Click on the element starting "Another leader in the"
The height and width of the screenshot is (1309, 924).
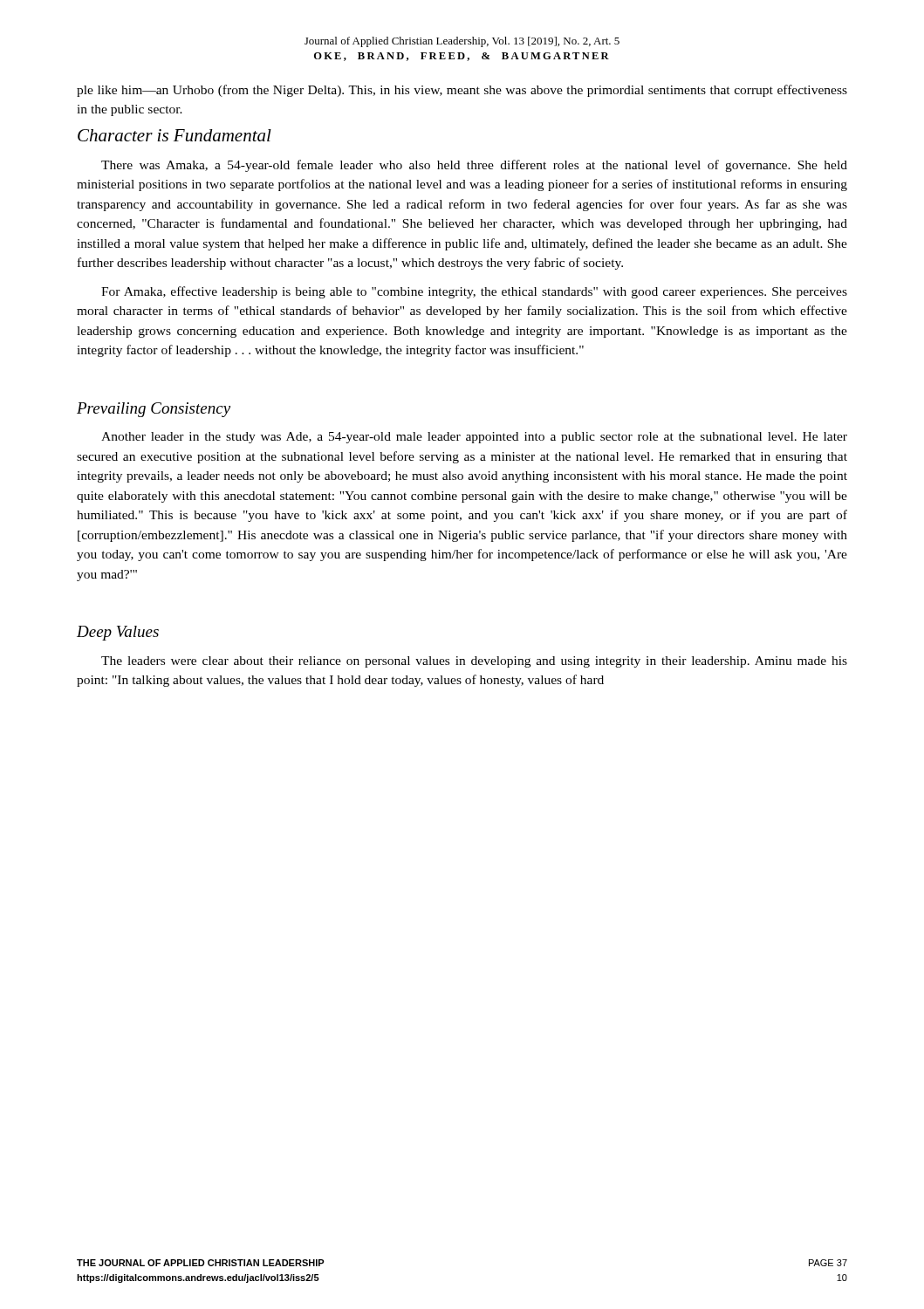(462, 505)
